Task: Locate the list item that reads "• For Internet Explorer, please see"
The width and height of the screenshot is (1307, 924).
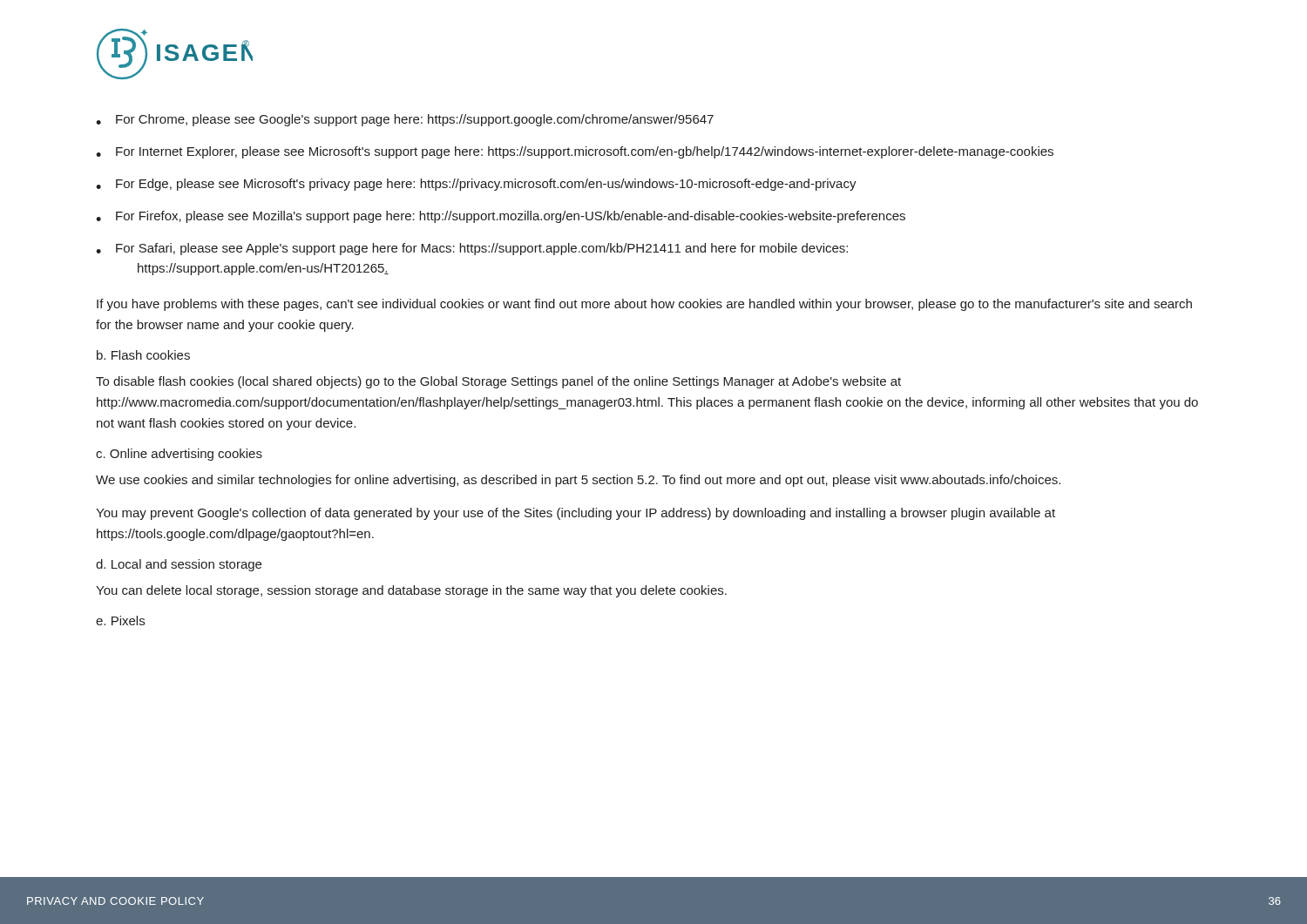Action: [x=654, y=155]
